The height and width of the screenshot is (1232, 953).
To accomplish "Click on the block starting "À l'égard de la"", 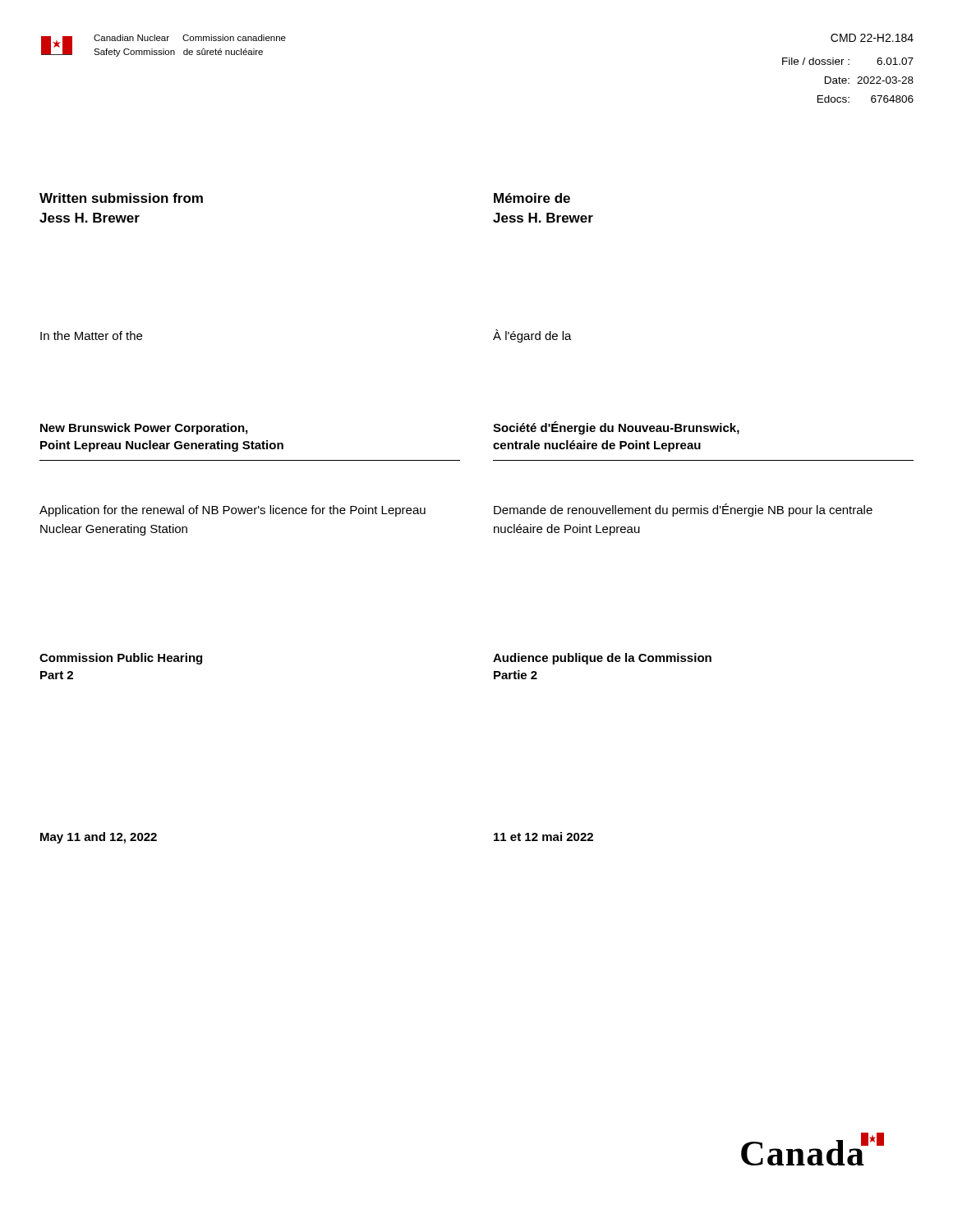I will pyautogui.click(x=532, y=336).
